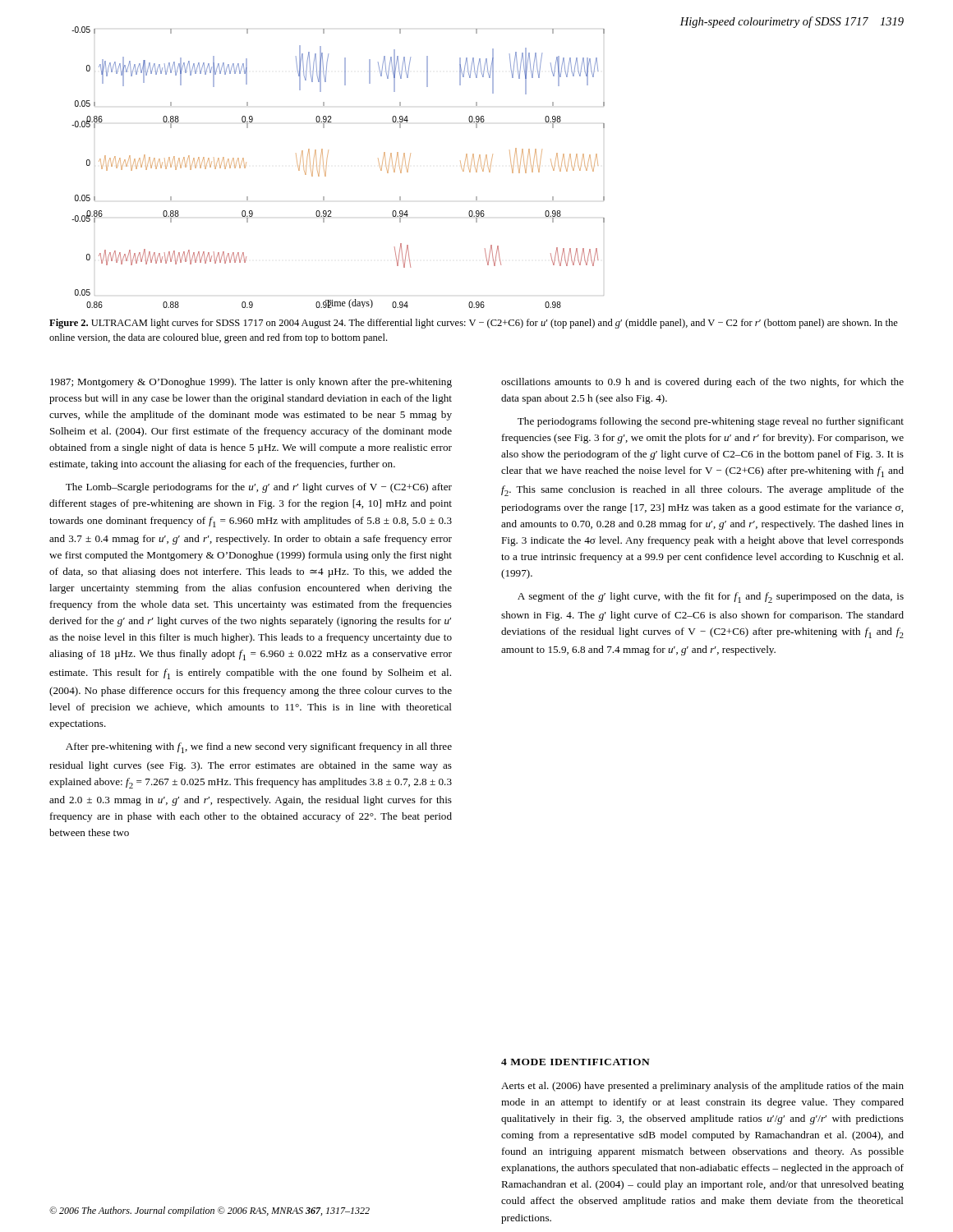
Task: Find the block on this page that starts "Aerts et al. (2006) have presented a preliminary"
Action: pyautogui.click(x=702, y=1155)
